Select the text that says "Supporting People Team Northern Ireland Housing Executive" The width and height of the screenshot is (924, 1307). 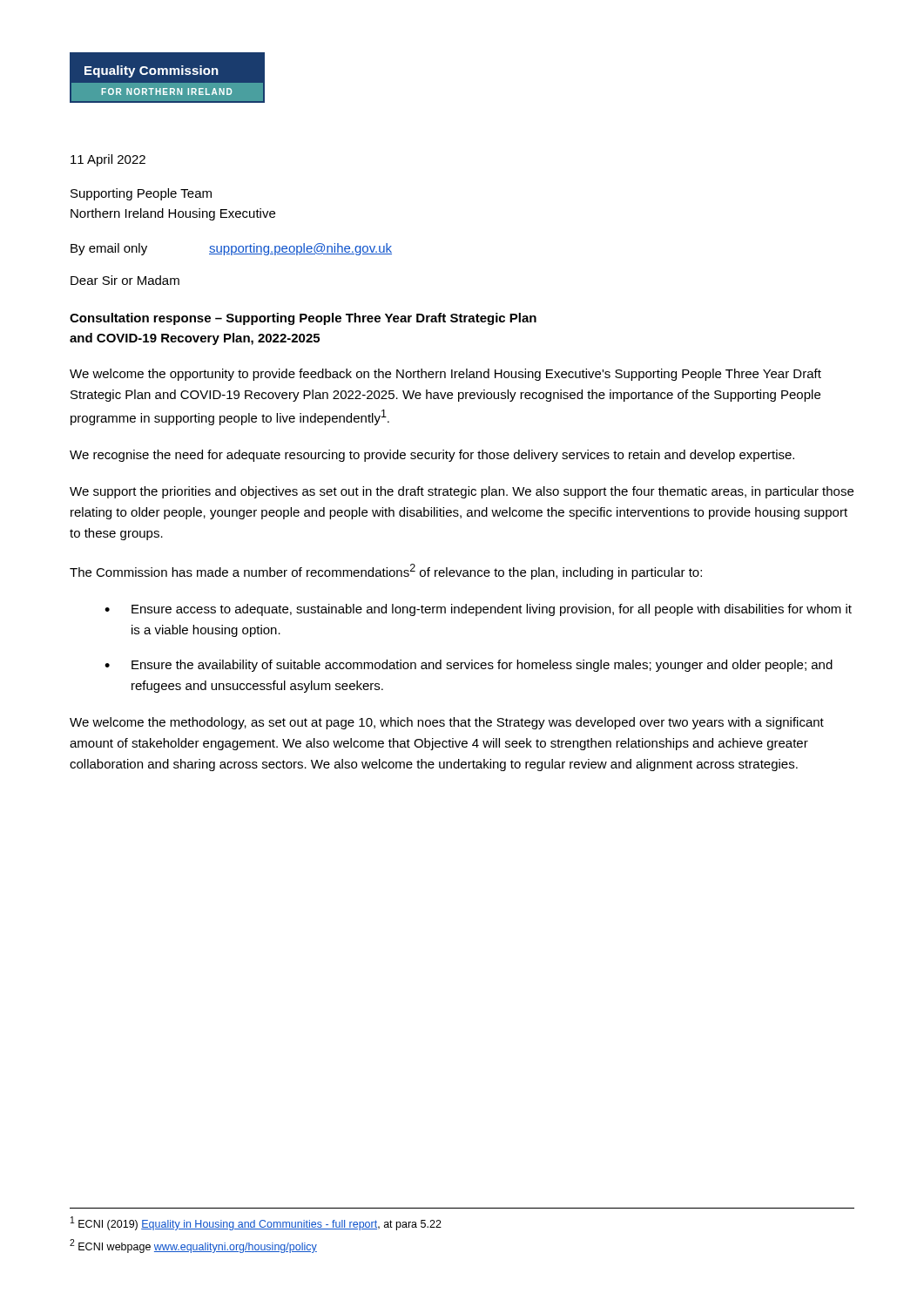[x=173, y=203]
